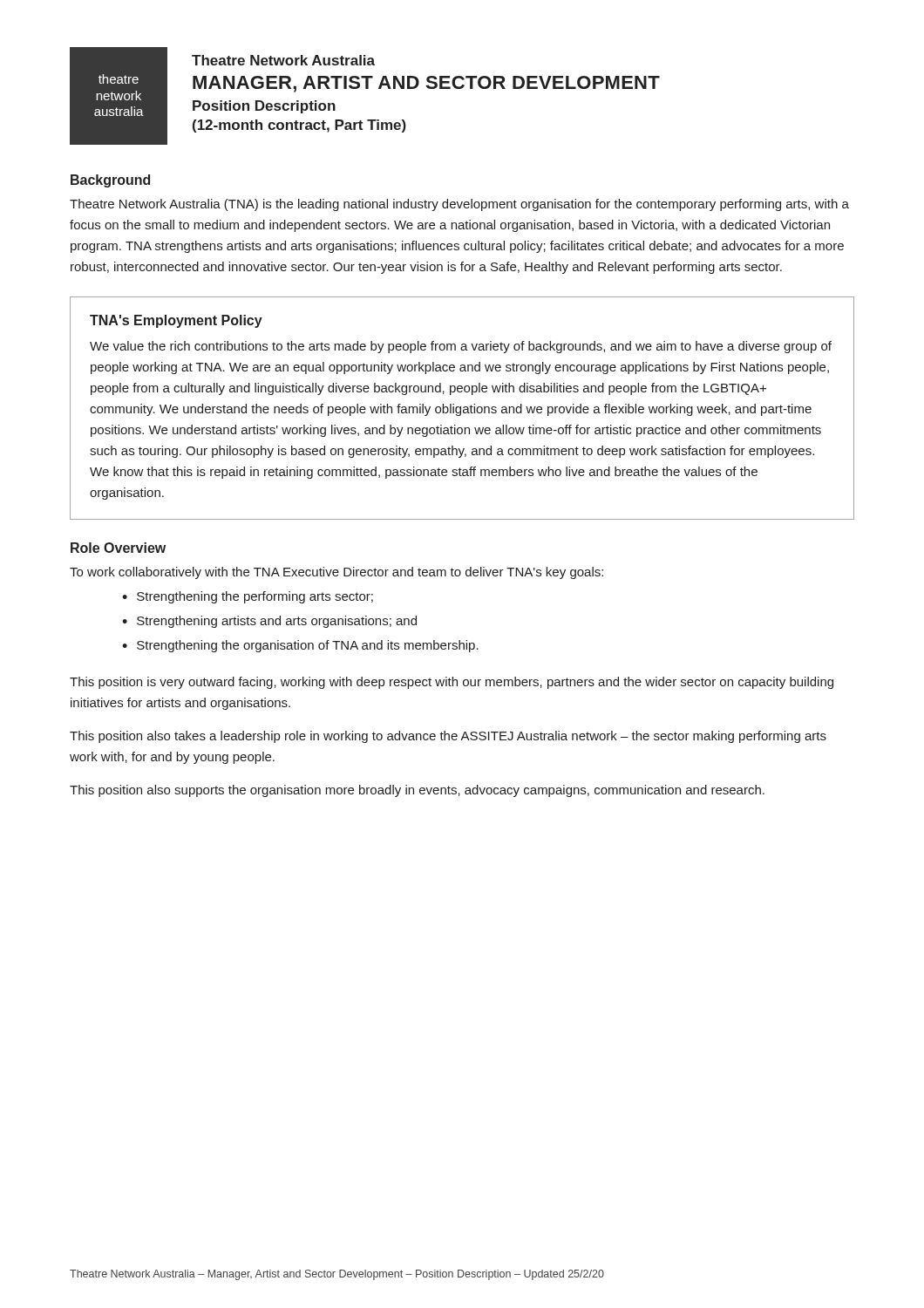924x1308 pixels.
Task: Find the text block with the text "Theatre Network Australia (TNA)"
Action: click(459, 235)
